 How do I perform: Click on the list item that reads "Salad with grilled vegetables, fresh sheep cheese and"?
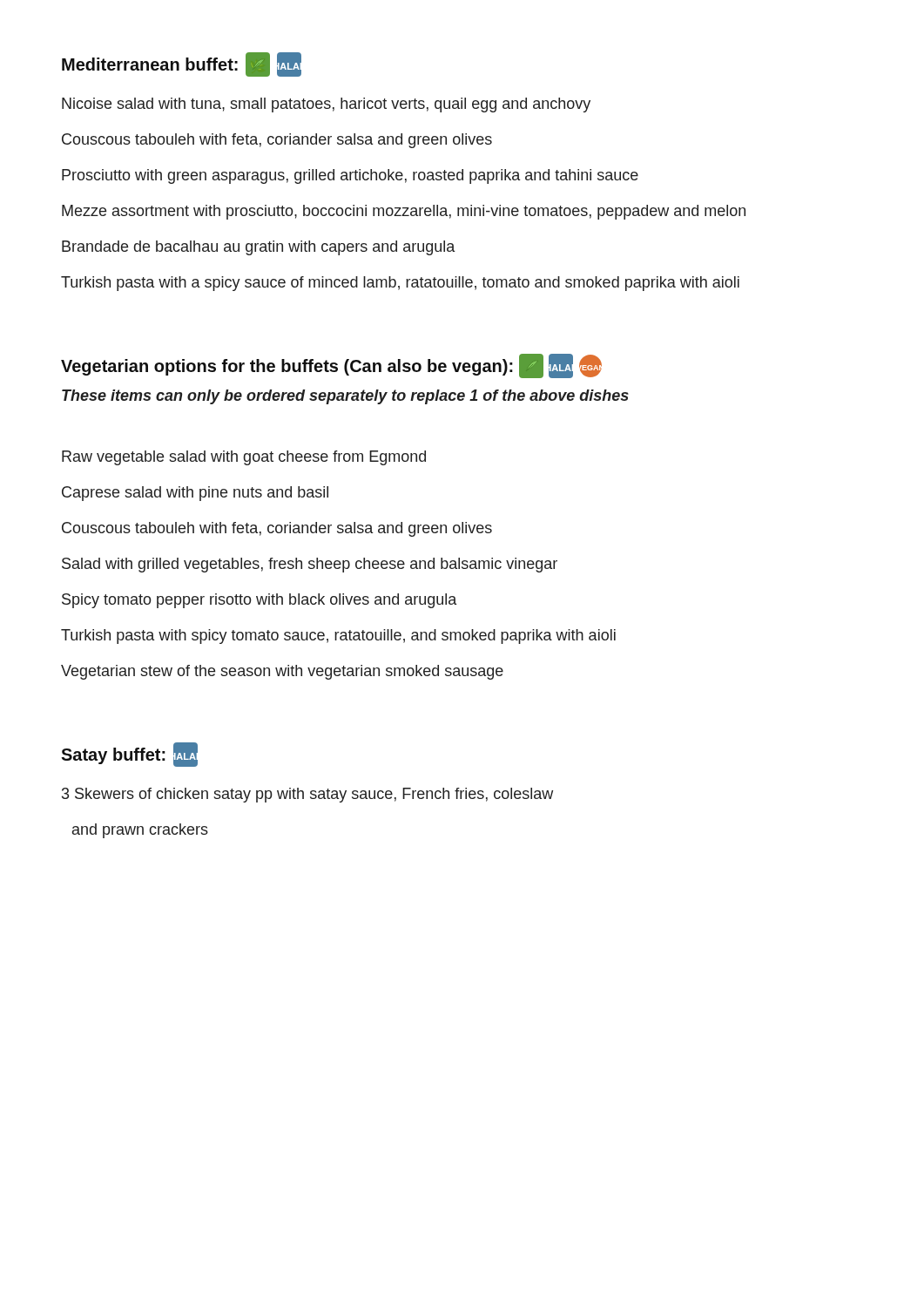tap(309, 564)
